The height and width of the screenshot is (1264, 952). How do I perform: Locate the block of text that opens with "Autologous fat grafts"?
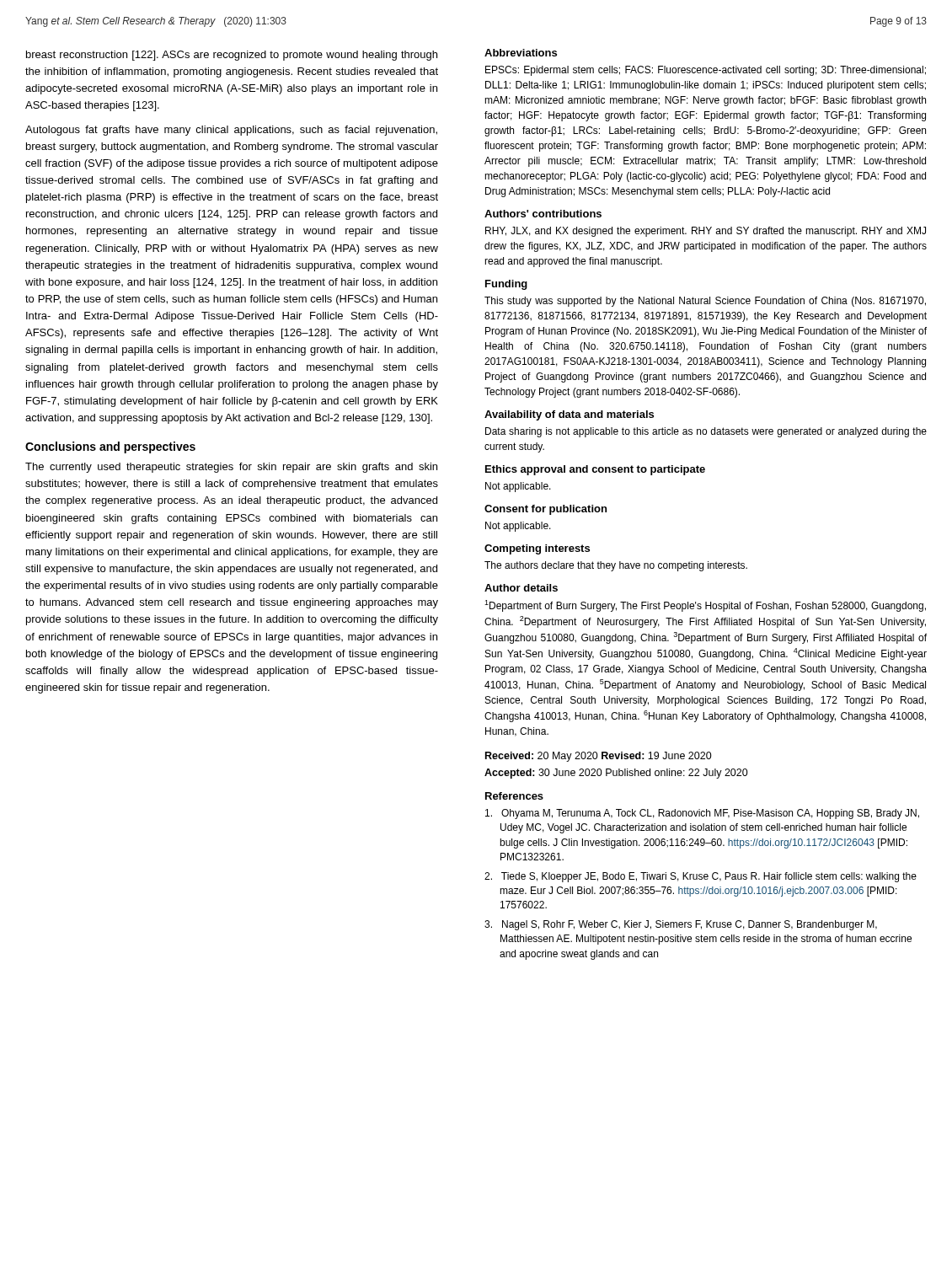coord(232,274)
